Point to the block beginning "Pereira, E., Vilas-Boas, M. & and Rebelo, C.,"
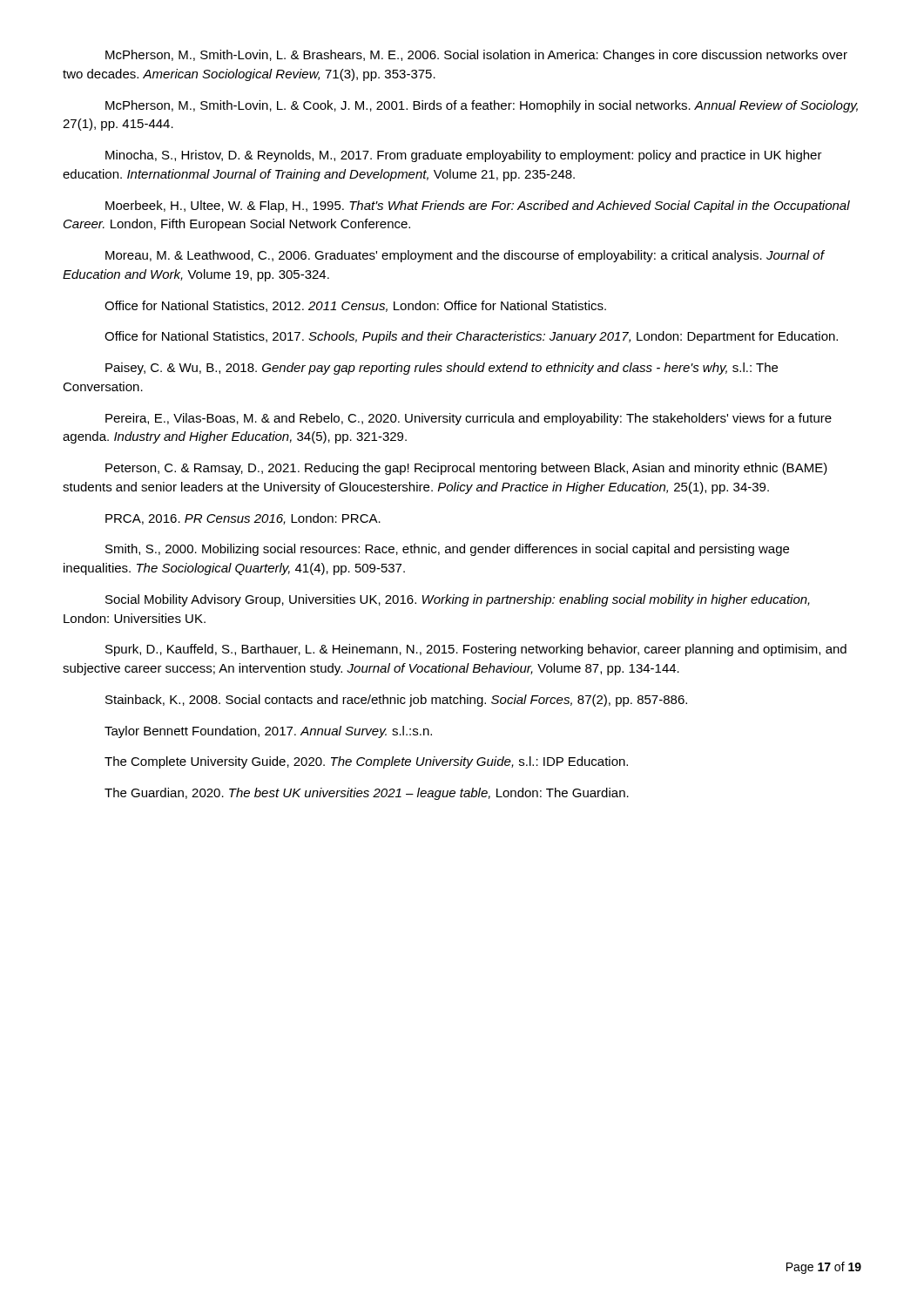 [462, 427]
